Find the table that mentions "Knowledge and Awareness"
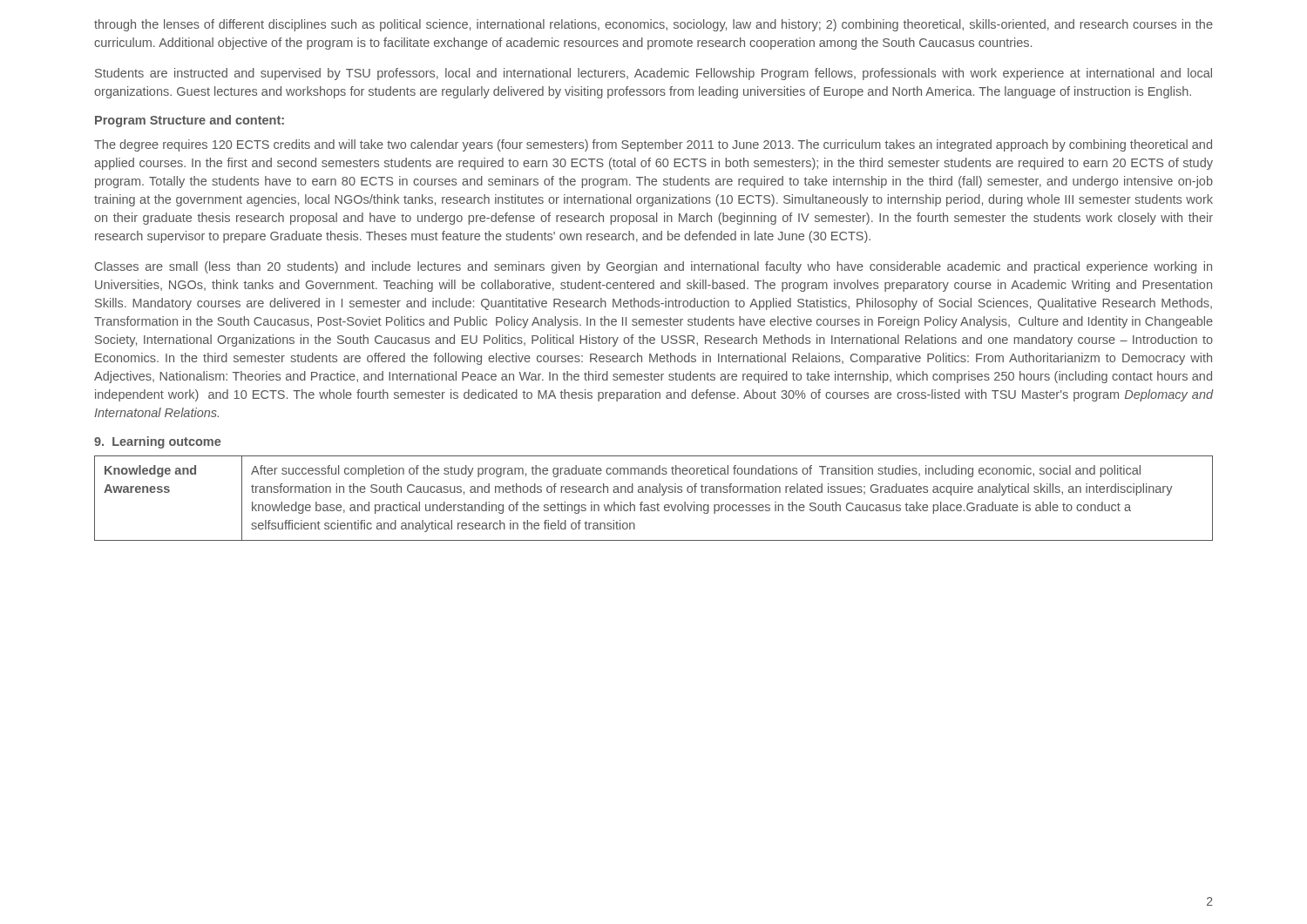 coord(654,498)
